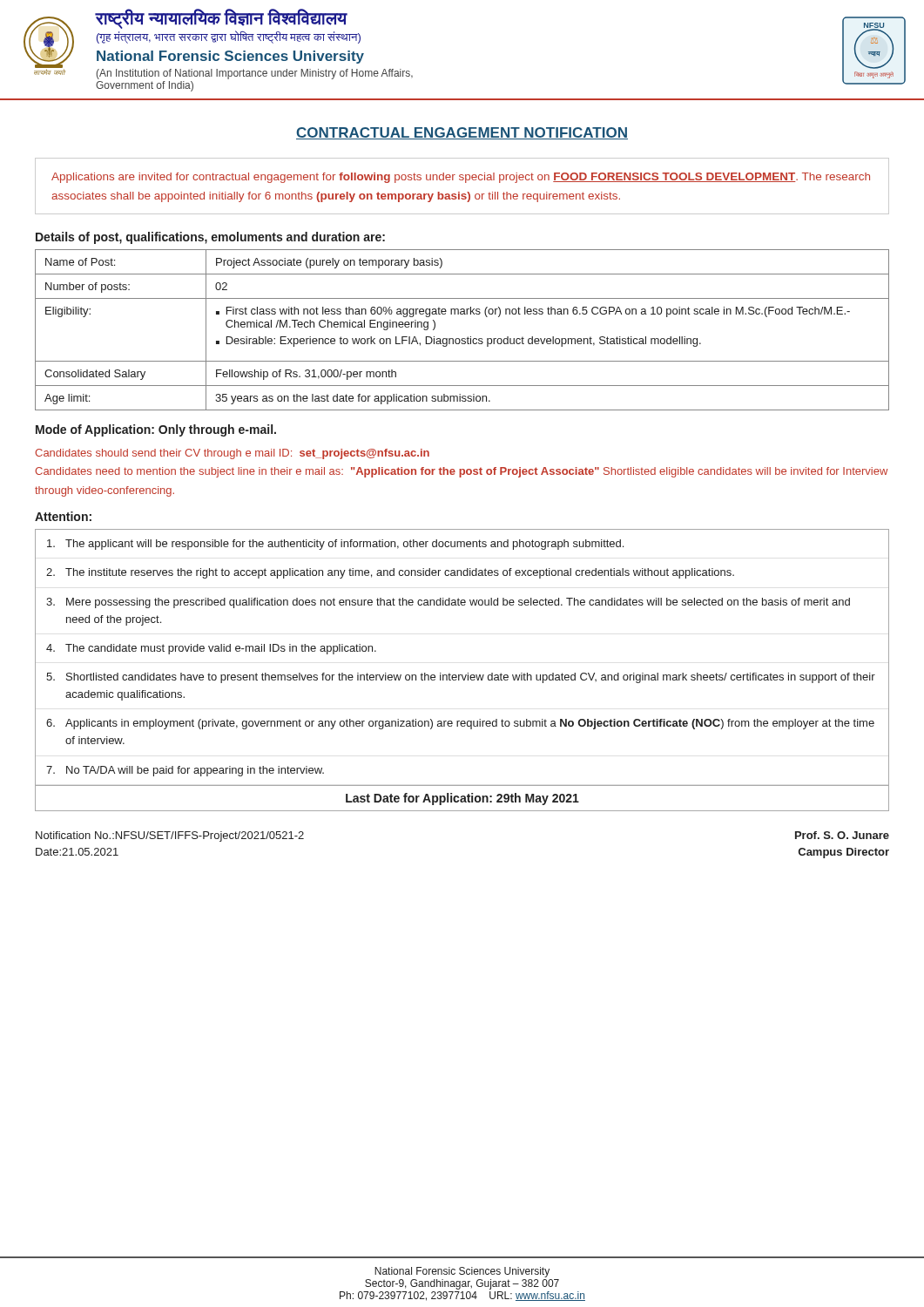This screenshot has height=1307, width=924.
Task: Point to the block beginning "6. Applicants in employment (private, government or any"
Action: click(462, 732)
